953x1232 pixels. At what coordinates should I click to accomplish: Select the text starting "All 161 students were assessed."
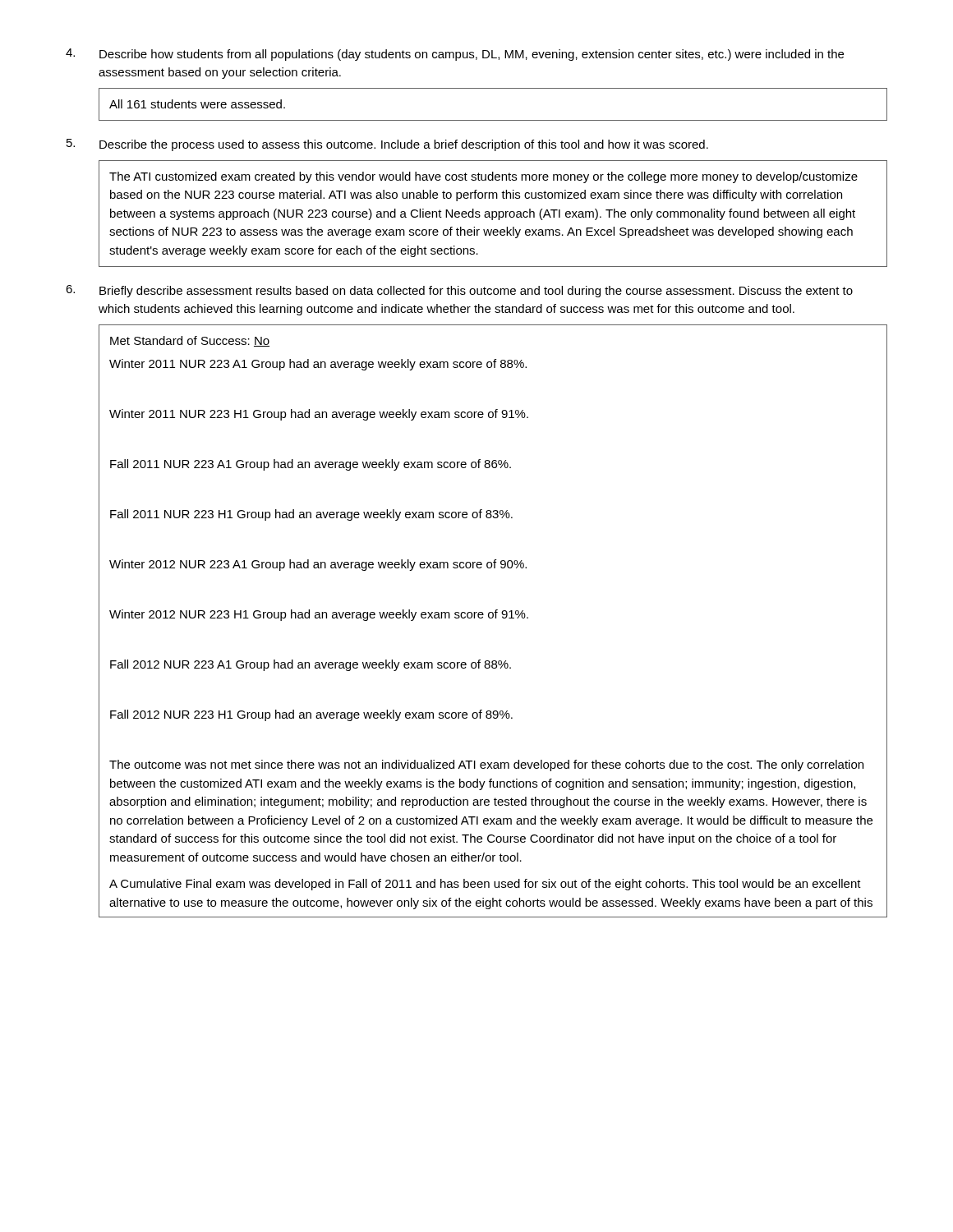click(x=198, y=103)
